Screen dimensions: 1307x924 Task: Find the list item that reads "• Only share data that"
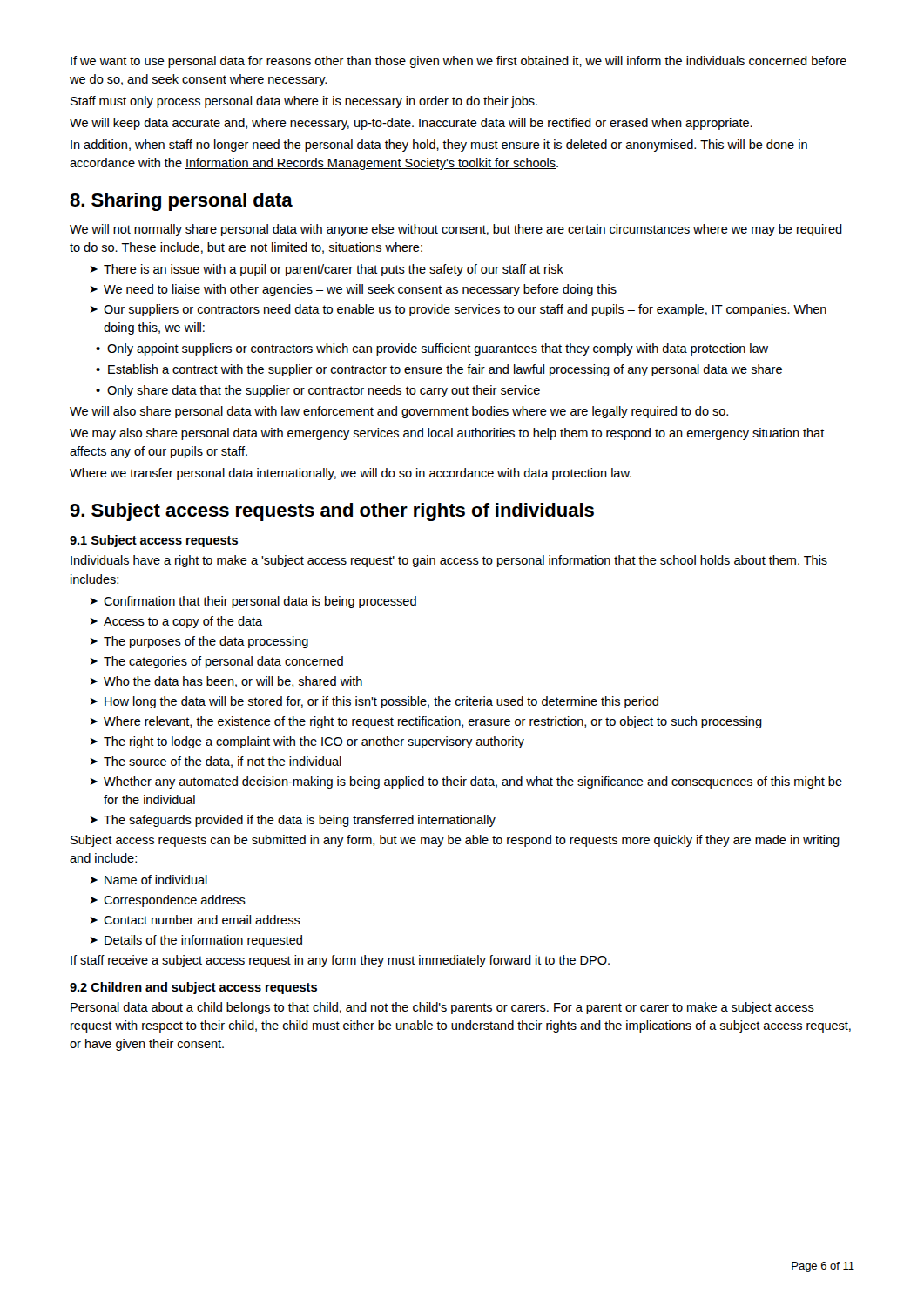point(475,391)
